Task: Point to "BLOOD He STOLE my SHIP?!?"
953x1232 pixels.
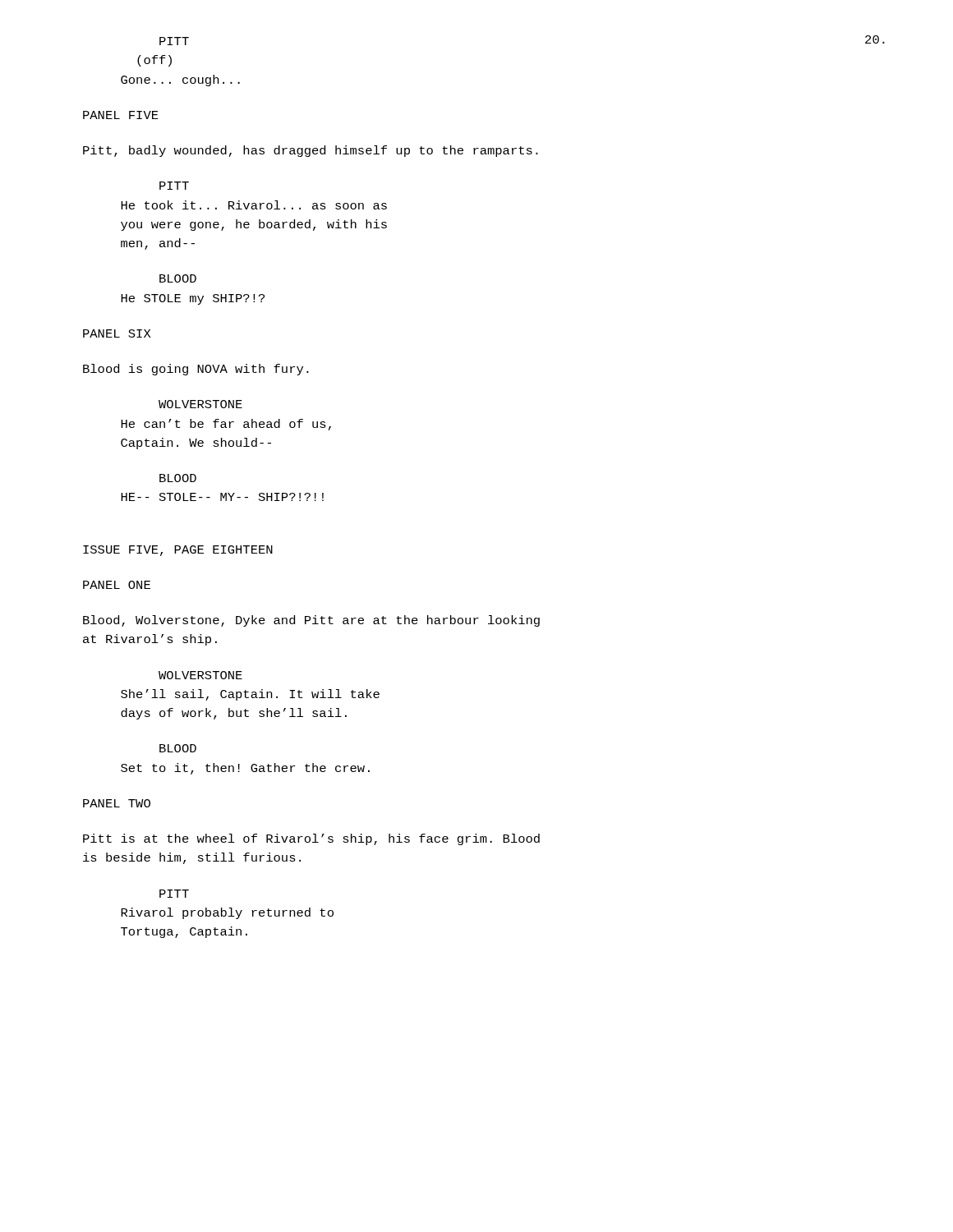Action: tap(174, 289)
